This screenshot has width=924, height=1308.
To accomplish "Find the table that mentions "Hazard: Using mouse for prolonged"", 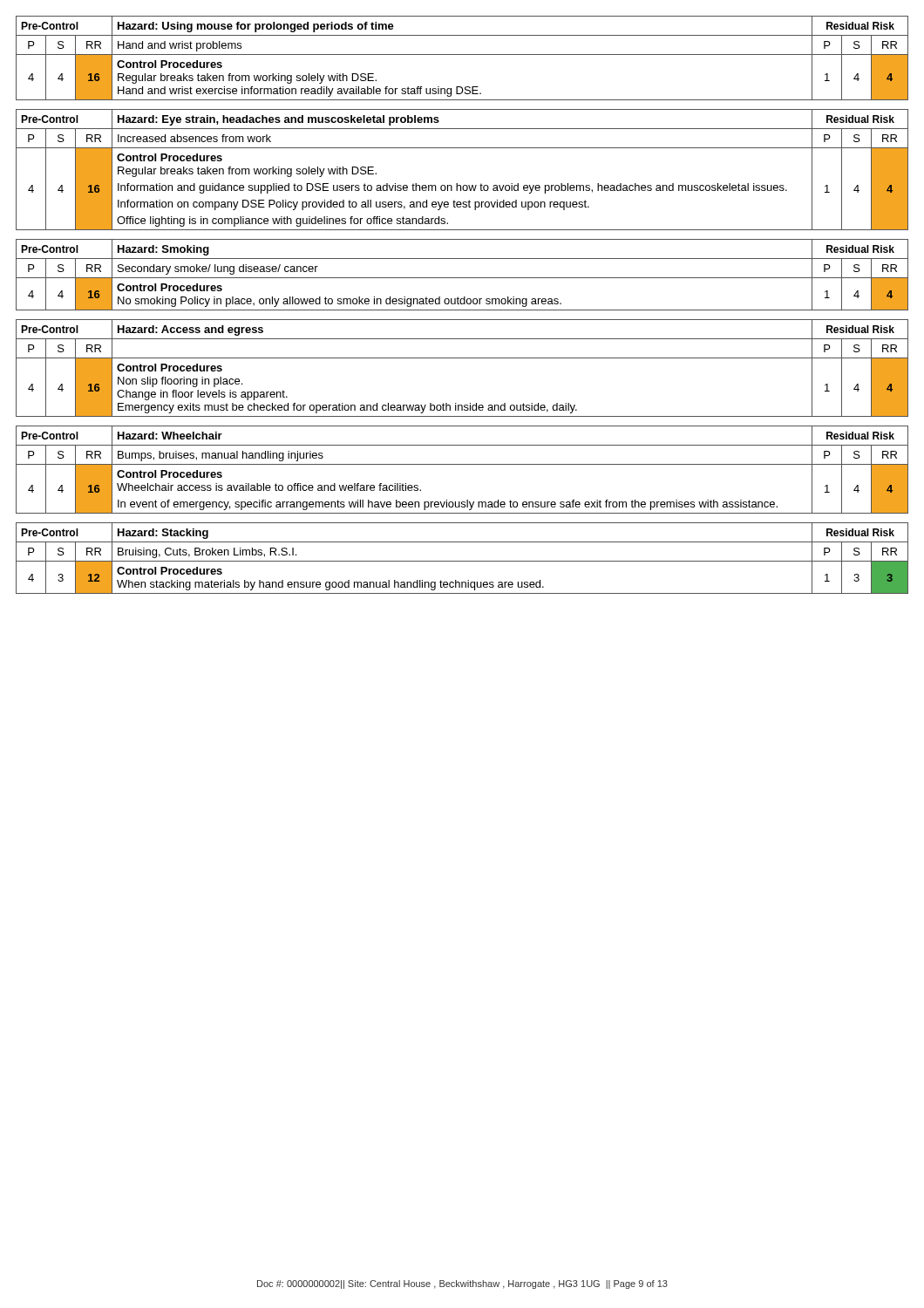I will click(462, 58).
